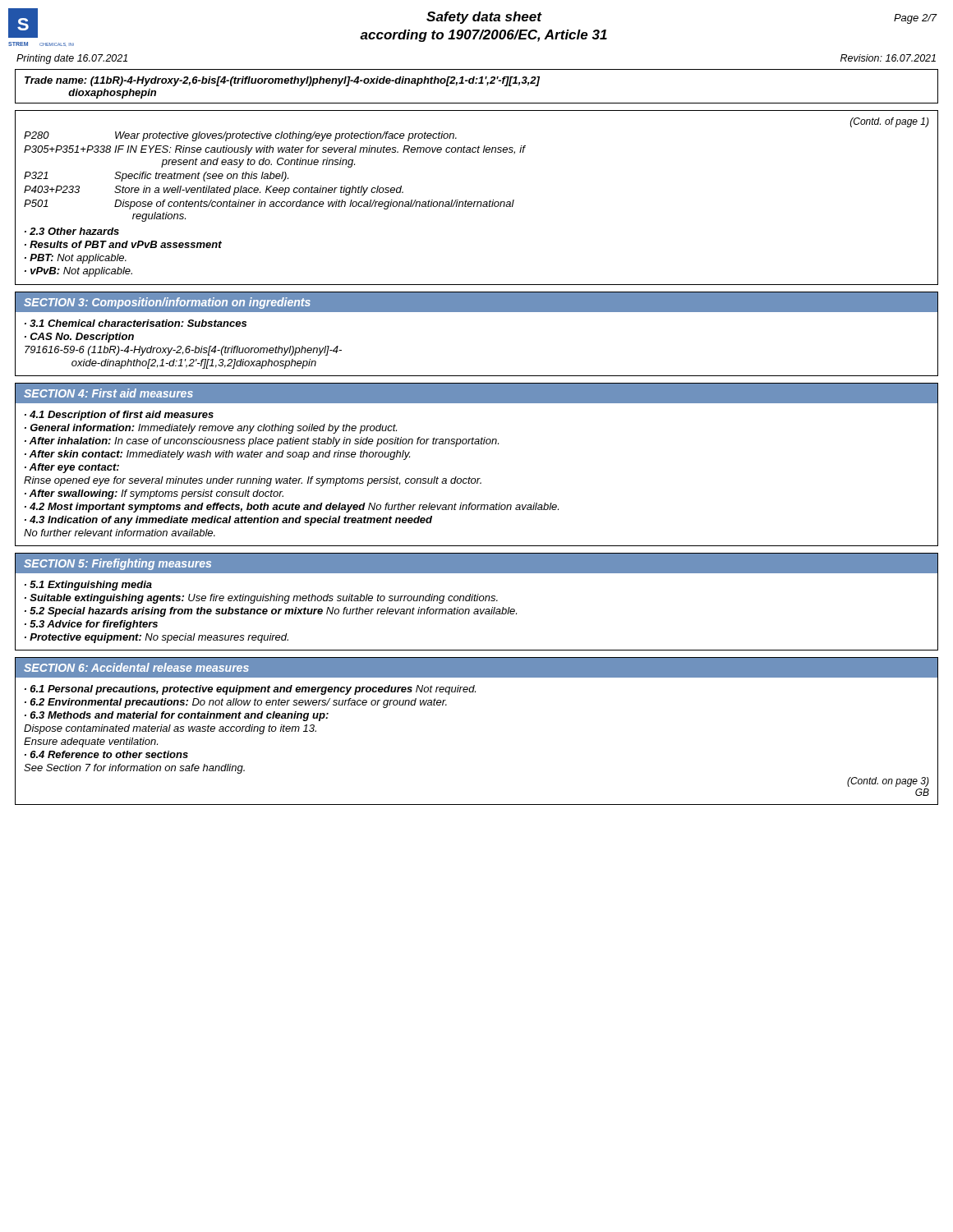Select the text starting "· 6.1 Personal precautions, protective equipment"

[250, 690]
